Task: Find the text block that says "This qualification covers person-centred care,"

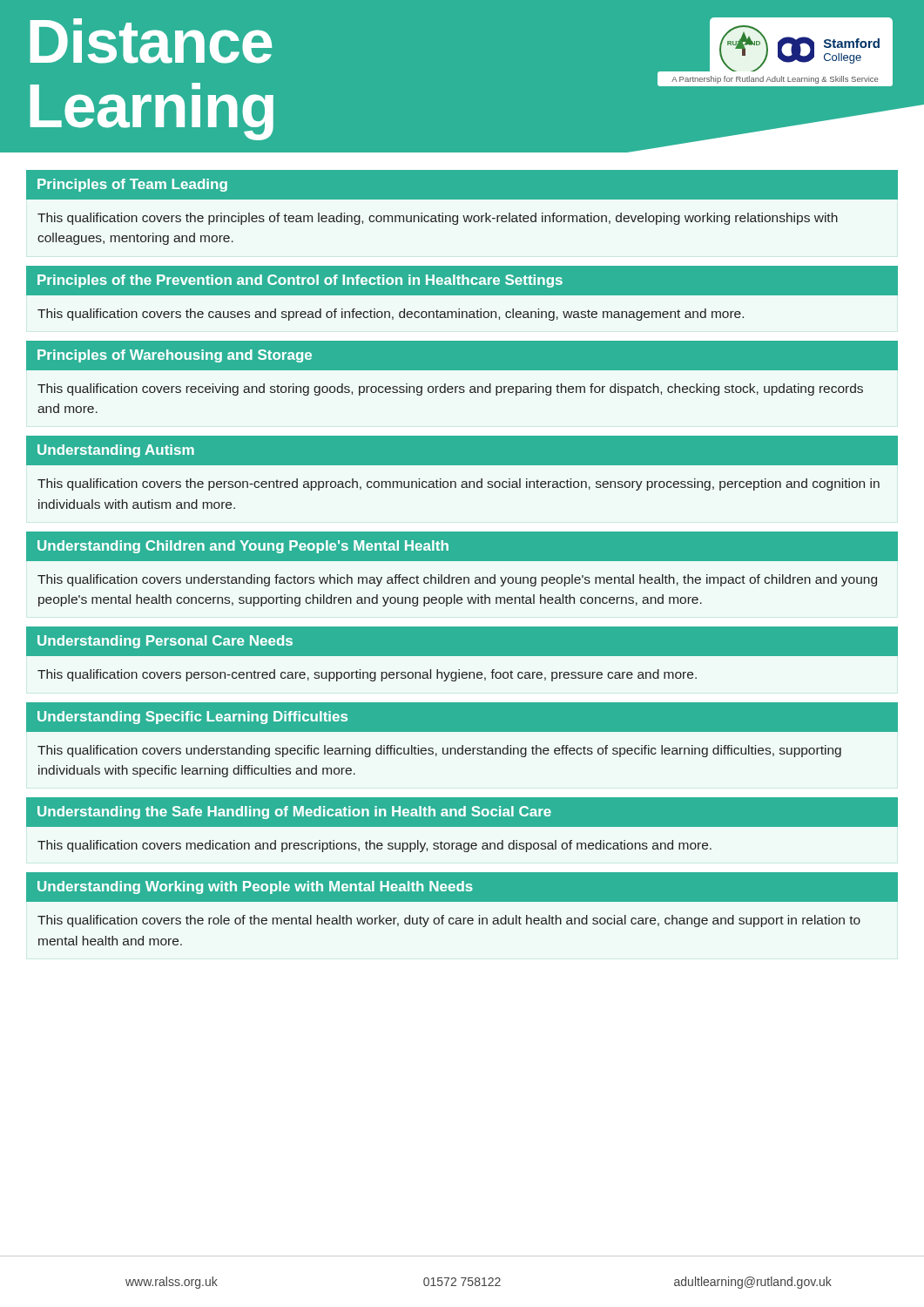Action: [368, 674]
